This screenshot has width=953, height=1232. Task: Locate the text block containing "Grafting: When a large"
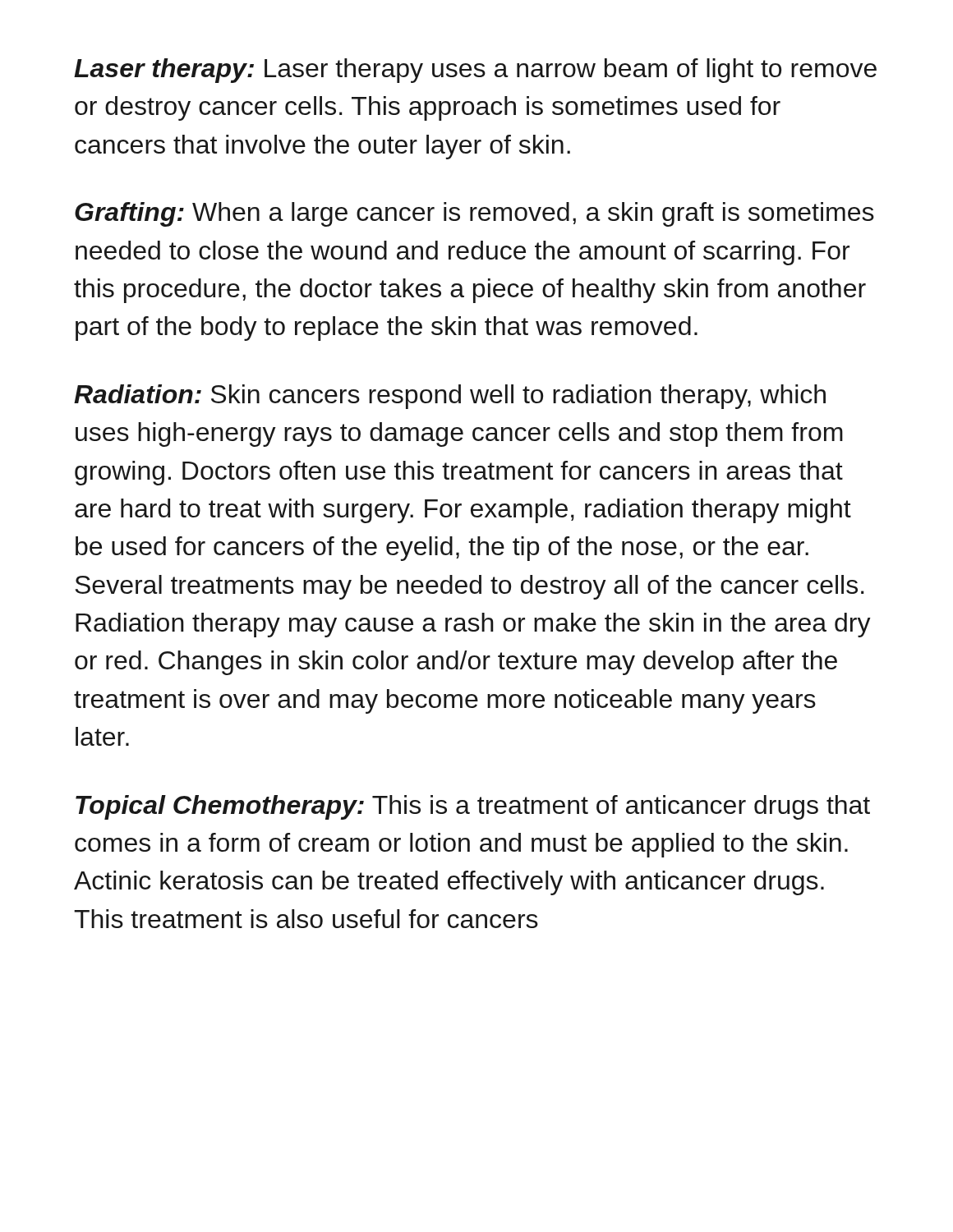coord(474,269)
